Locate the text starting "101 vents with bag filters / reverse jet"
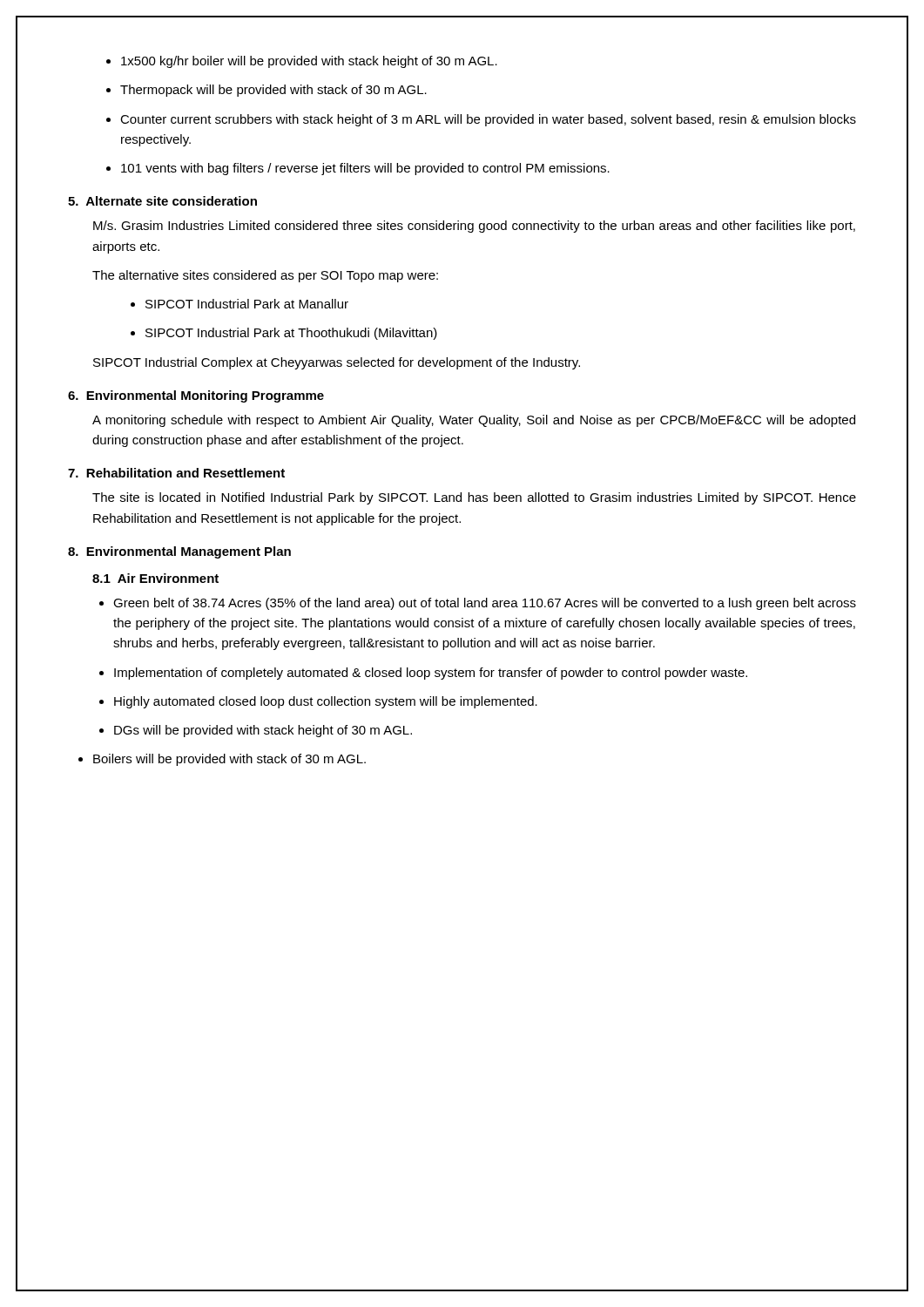 click(x=488, y=168)
